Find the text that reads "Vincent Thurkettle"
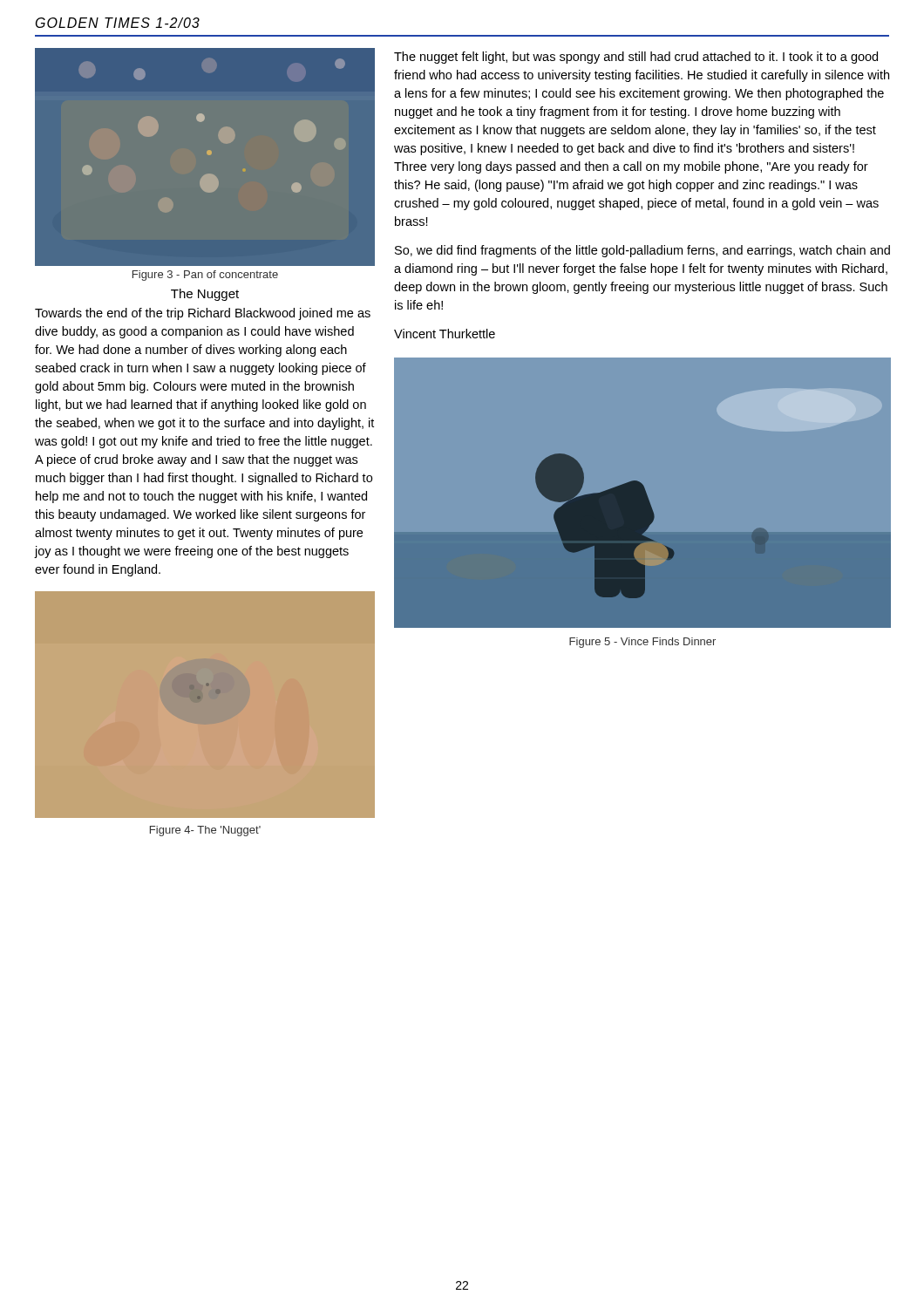The image size is (924, 1308). (x=445, y=334)
